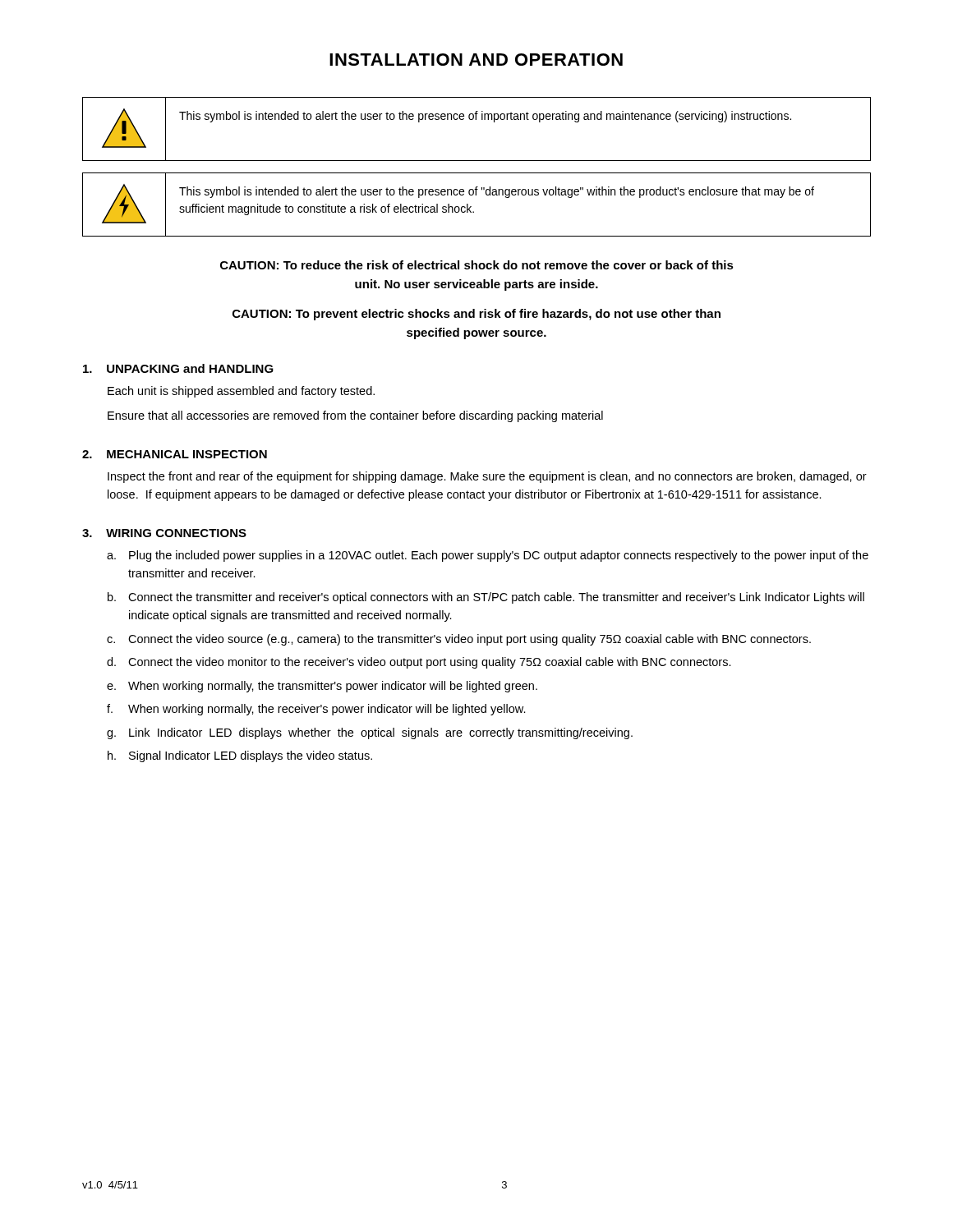The image size is (953, 1232).
Task: Click on the text block with the text "Each unit is shipped assembled and factory"
Action: (241, 391)
